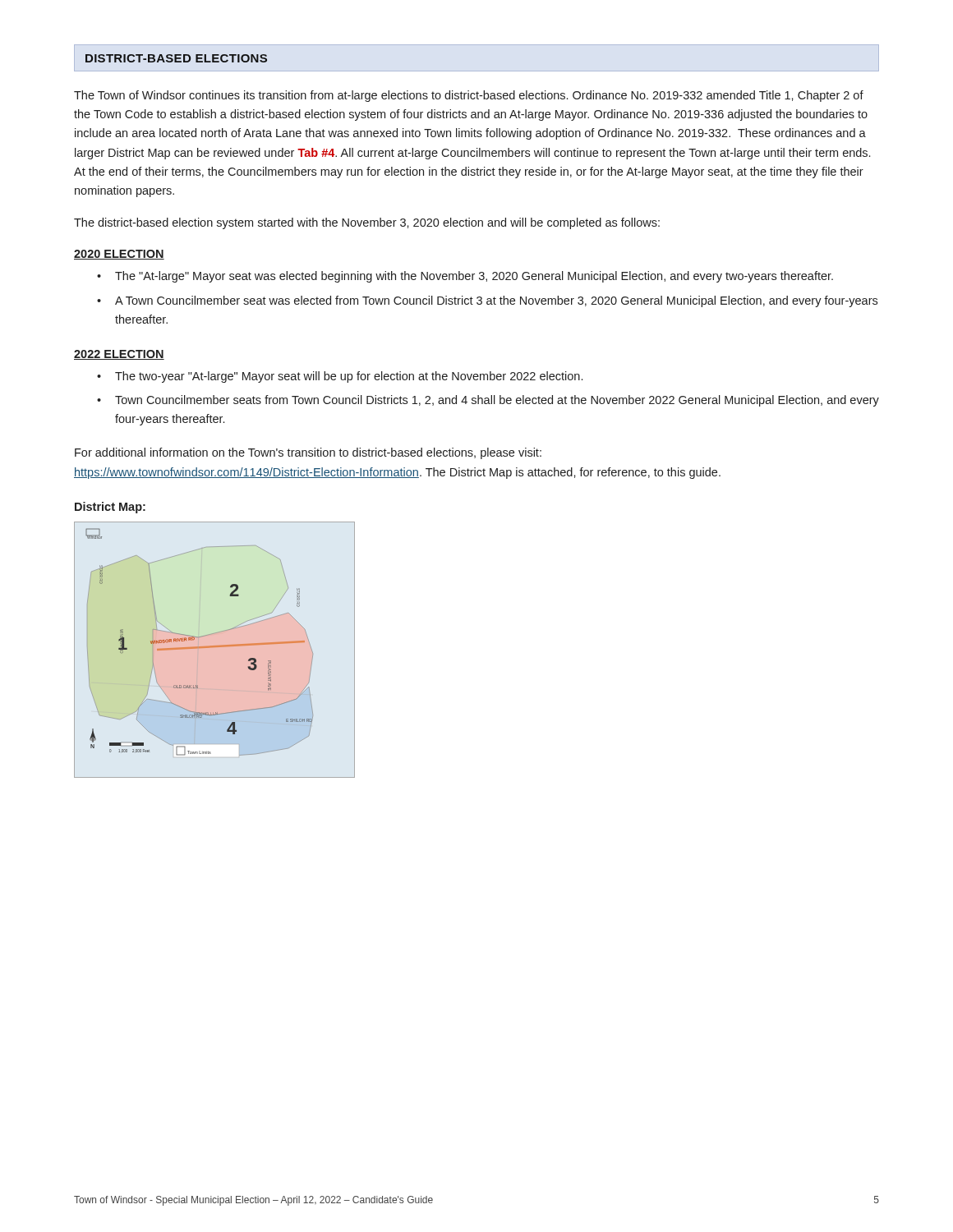The width and height of the screenshot is (953, 1232).
Task: Select the map
Action: (x=214, y=650)
